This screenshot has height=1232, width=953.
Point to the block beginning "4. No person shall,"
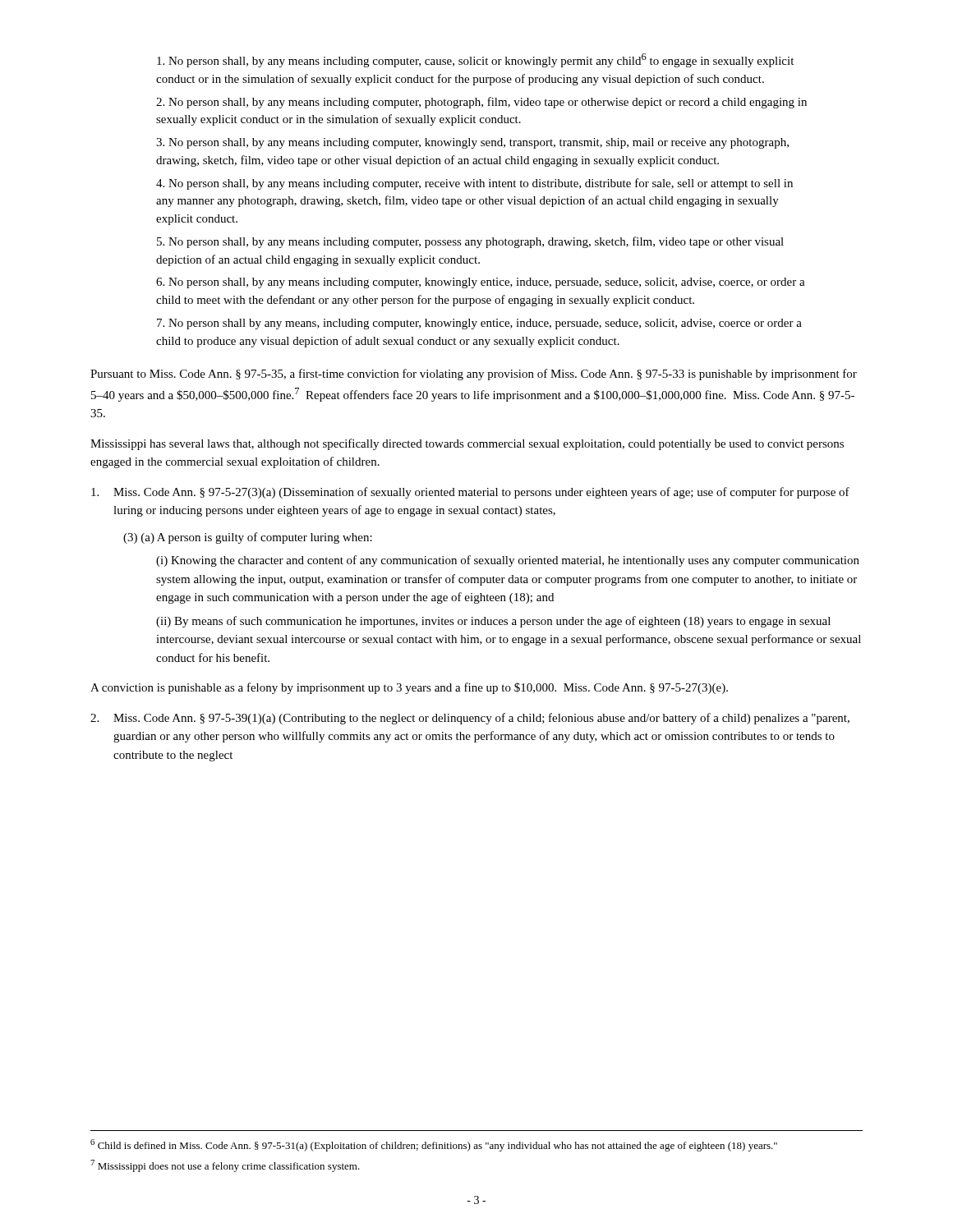point(475,201)
